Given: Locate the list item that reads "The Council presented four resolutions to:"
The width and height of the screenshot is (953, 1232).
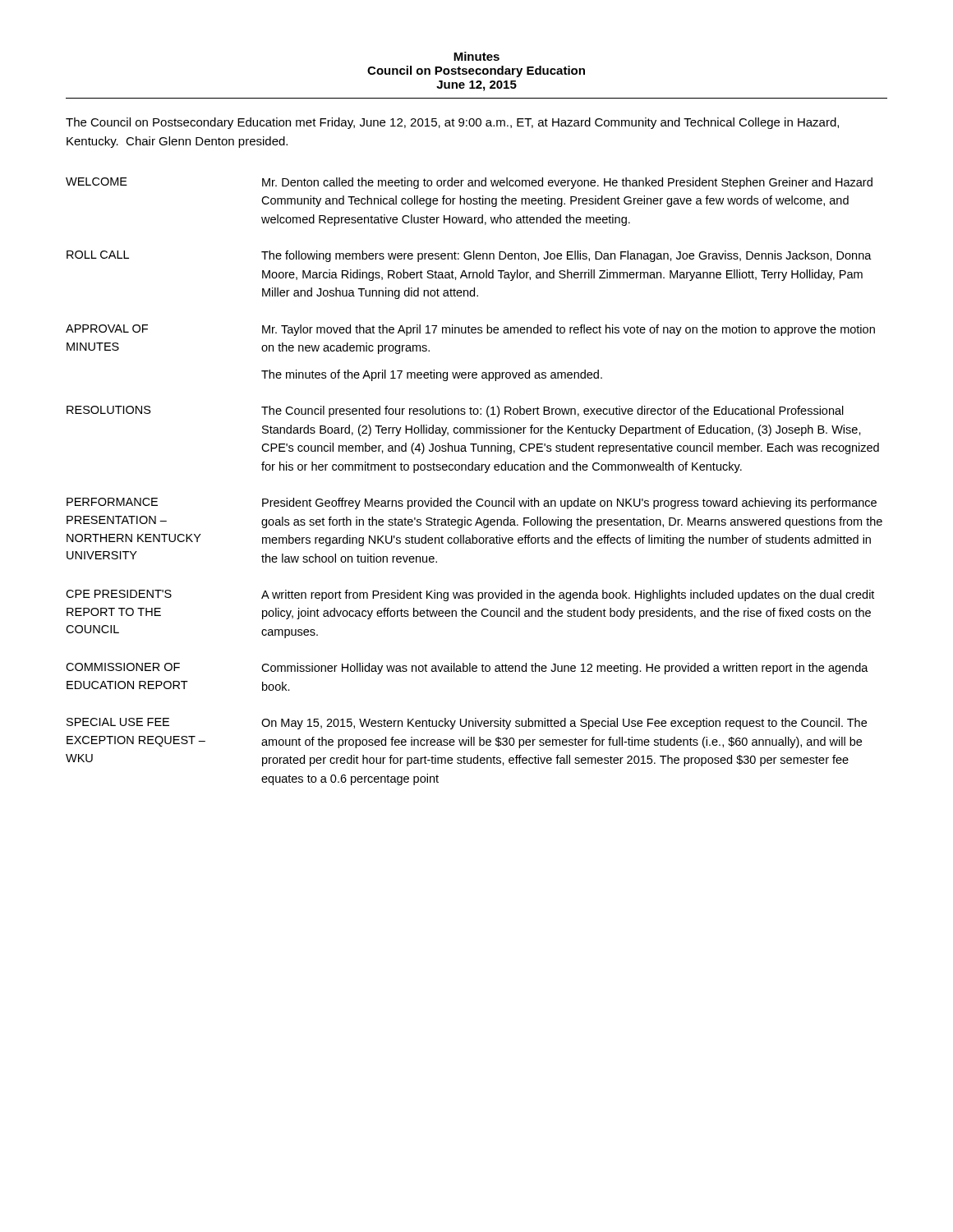Looking at the screenshot, I should click(x=574, y=439).
